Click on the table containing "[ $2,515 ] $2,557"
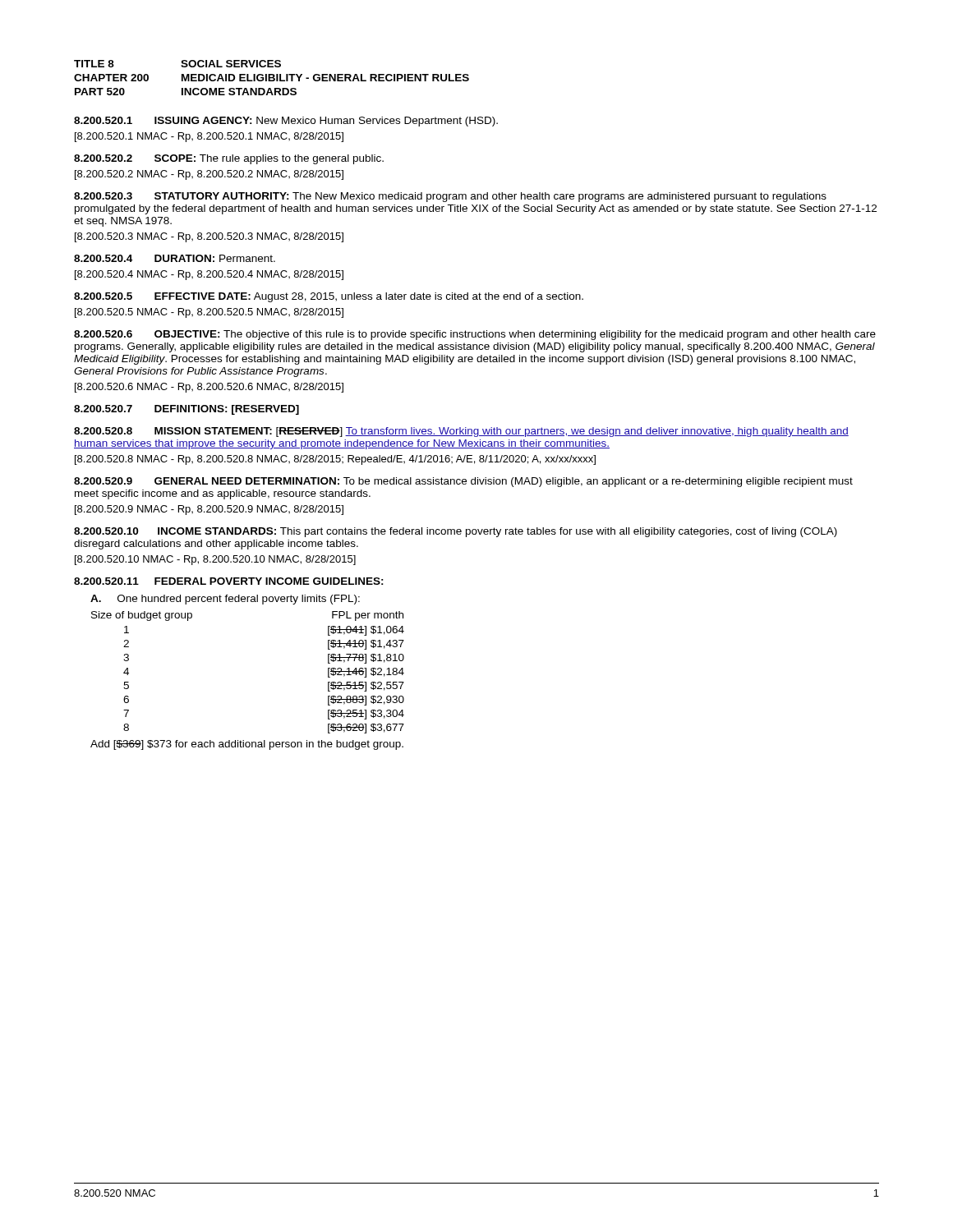Image resolution: width=953 pixels, height=1232 pixels. [485, 679]
